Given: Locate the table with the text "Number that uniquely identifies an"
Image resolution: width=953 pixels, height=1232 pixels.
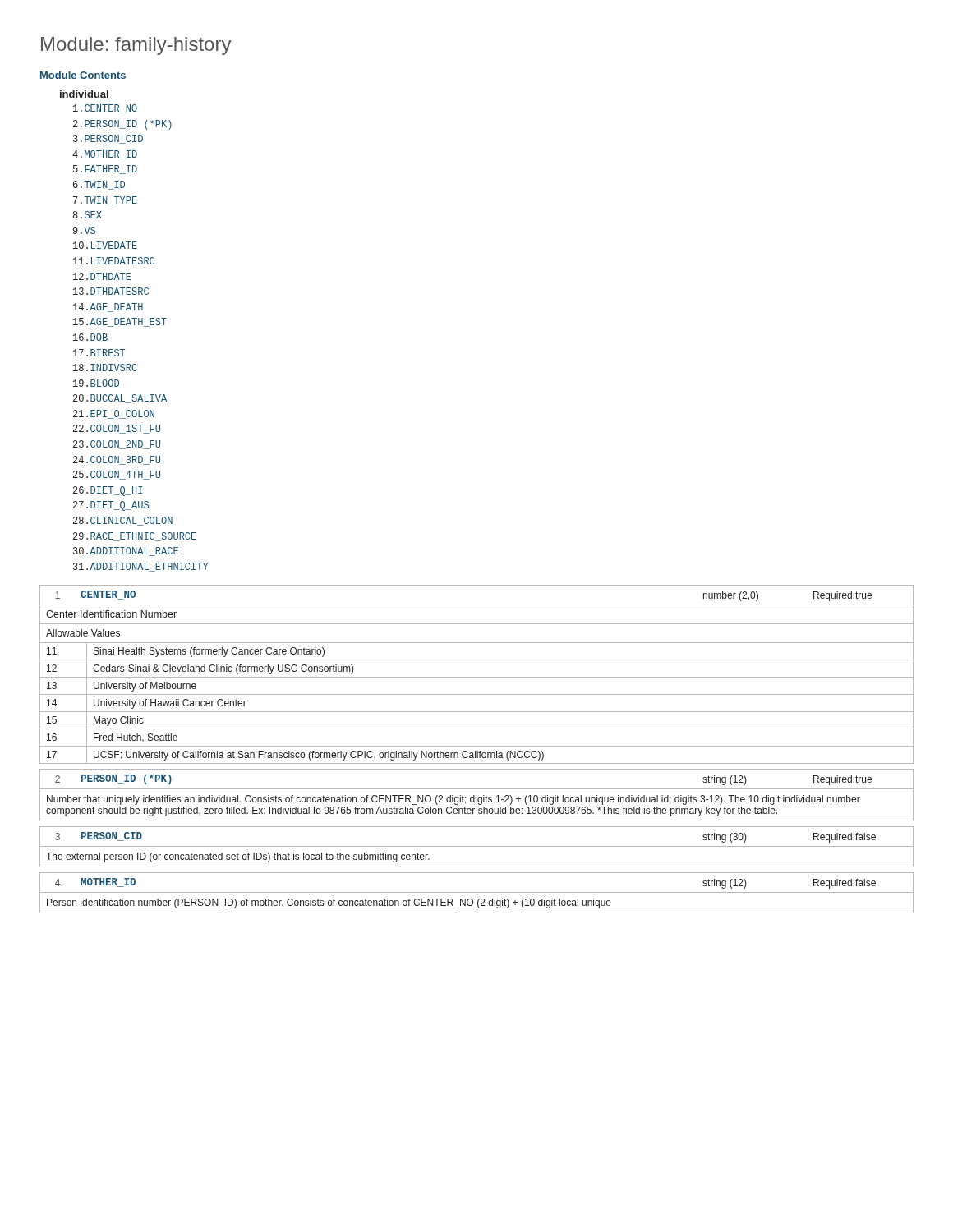Looking at the screenshot, I should pos(476,795).
